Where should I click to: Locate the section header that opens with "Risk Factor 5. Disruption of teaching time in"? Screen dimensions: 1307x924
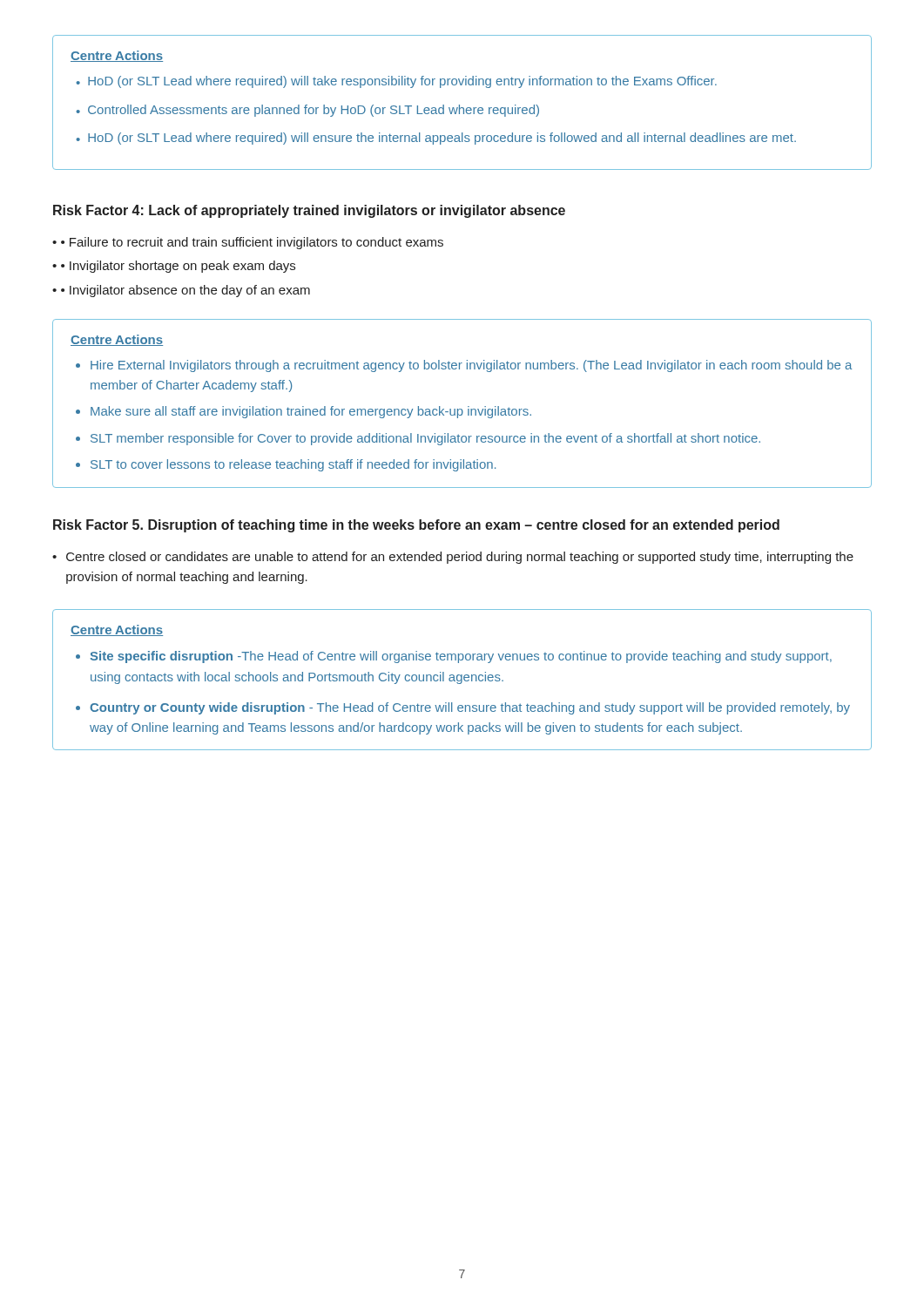click(x=416, y=525)
